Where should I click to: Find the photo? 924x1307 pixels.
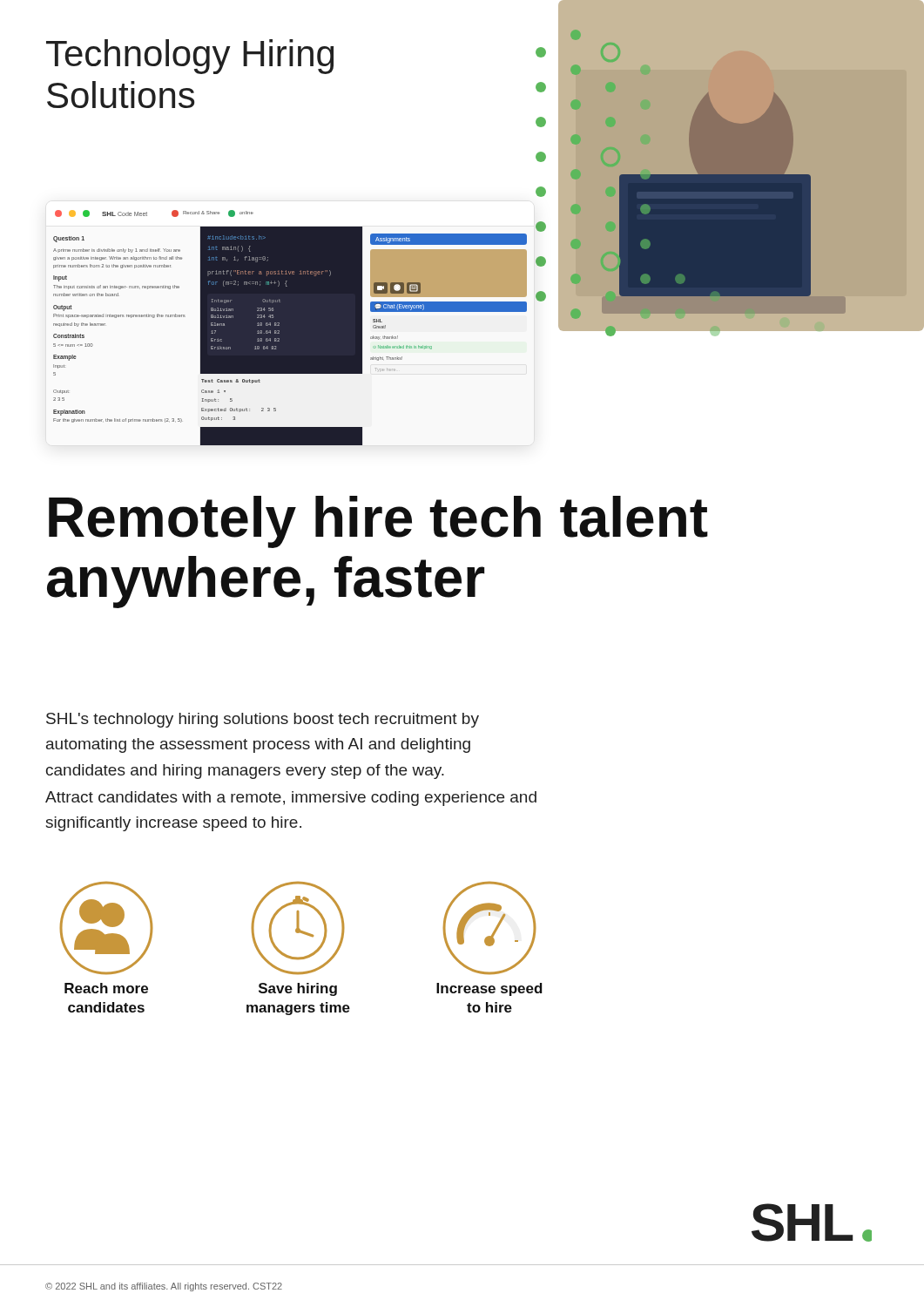(719, 183)
